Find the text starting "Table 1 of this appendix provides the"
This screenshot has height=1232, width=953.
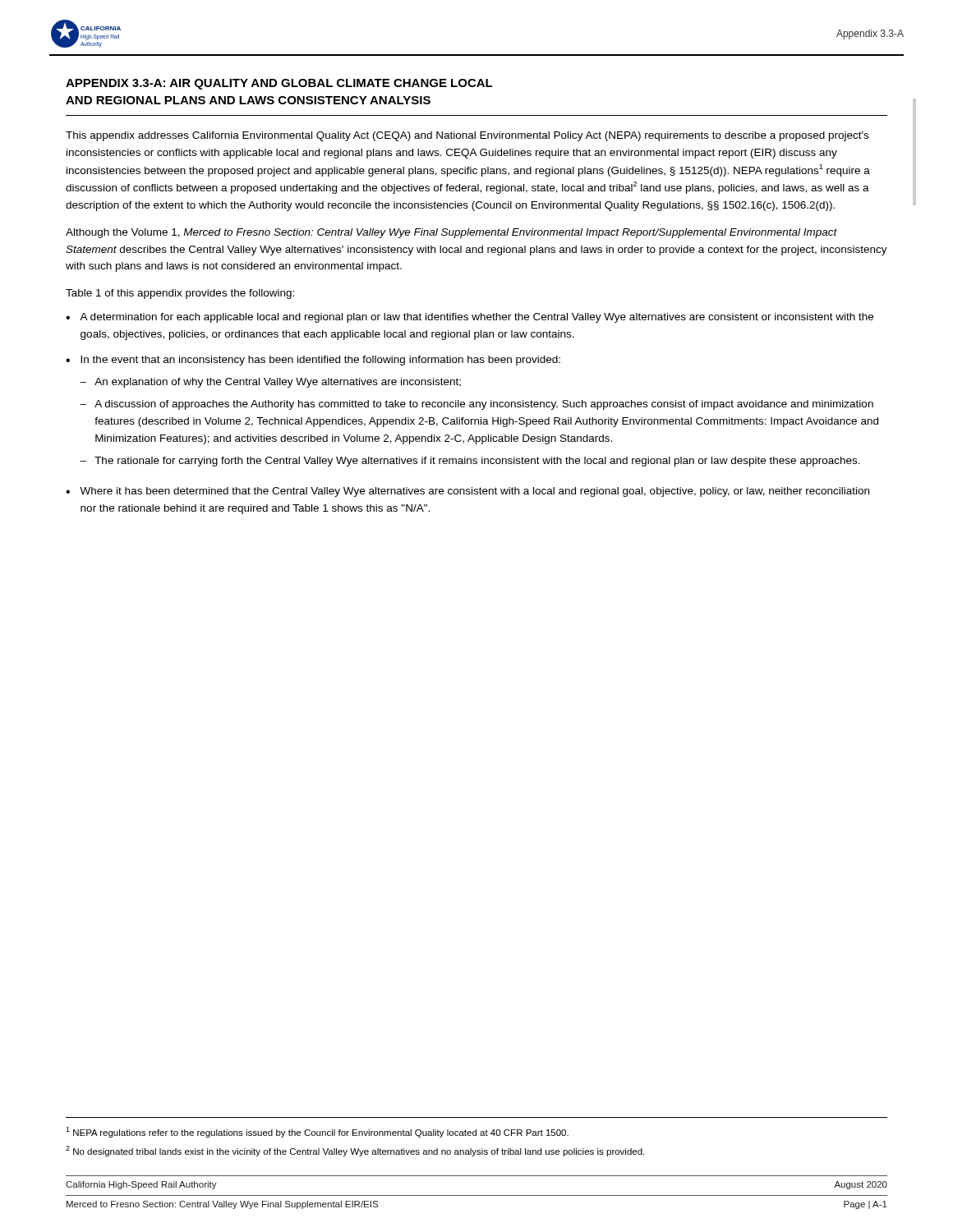180,293
